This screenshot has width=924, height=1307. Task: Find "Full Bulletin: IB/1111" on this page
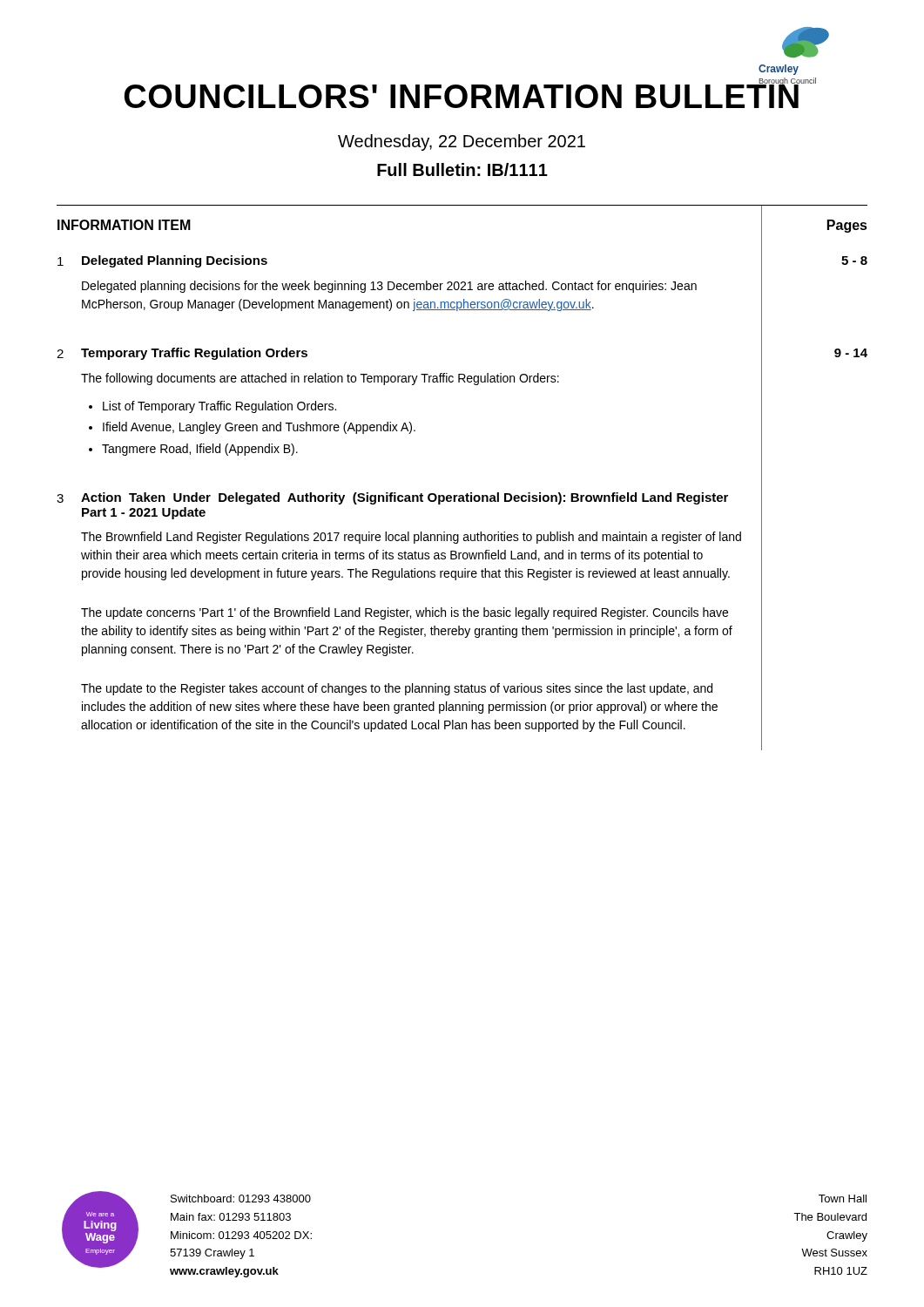click(x=462, y=170)
